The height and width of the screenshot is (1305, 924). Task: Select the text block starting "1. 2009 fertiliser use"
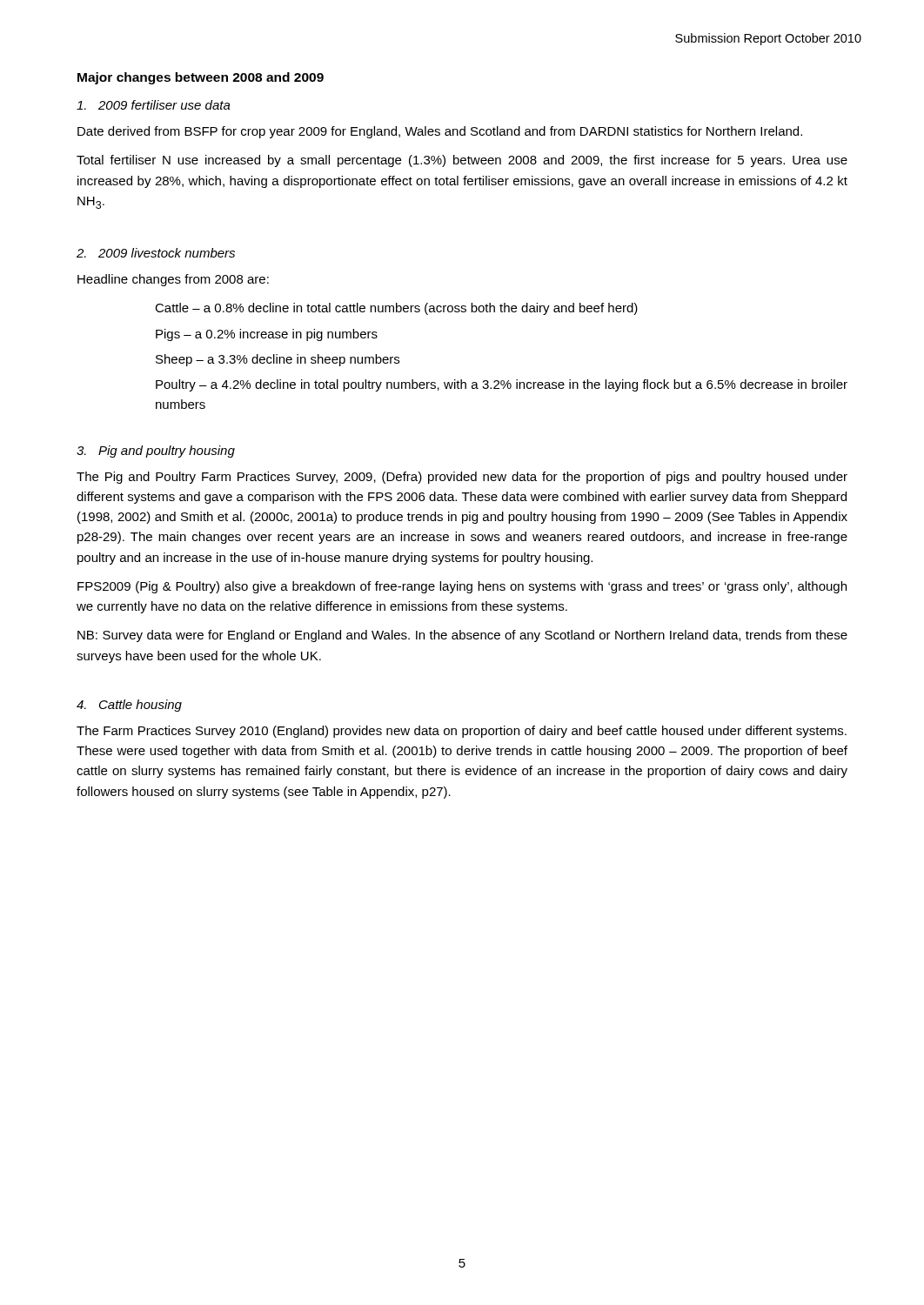tap(153, 105)
